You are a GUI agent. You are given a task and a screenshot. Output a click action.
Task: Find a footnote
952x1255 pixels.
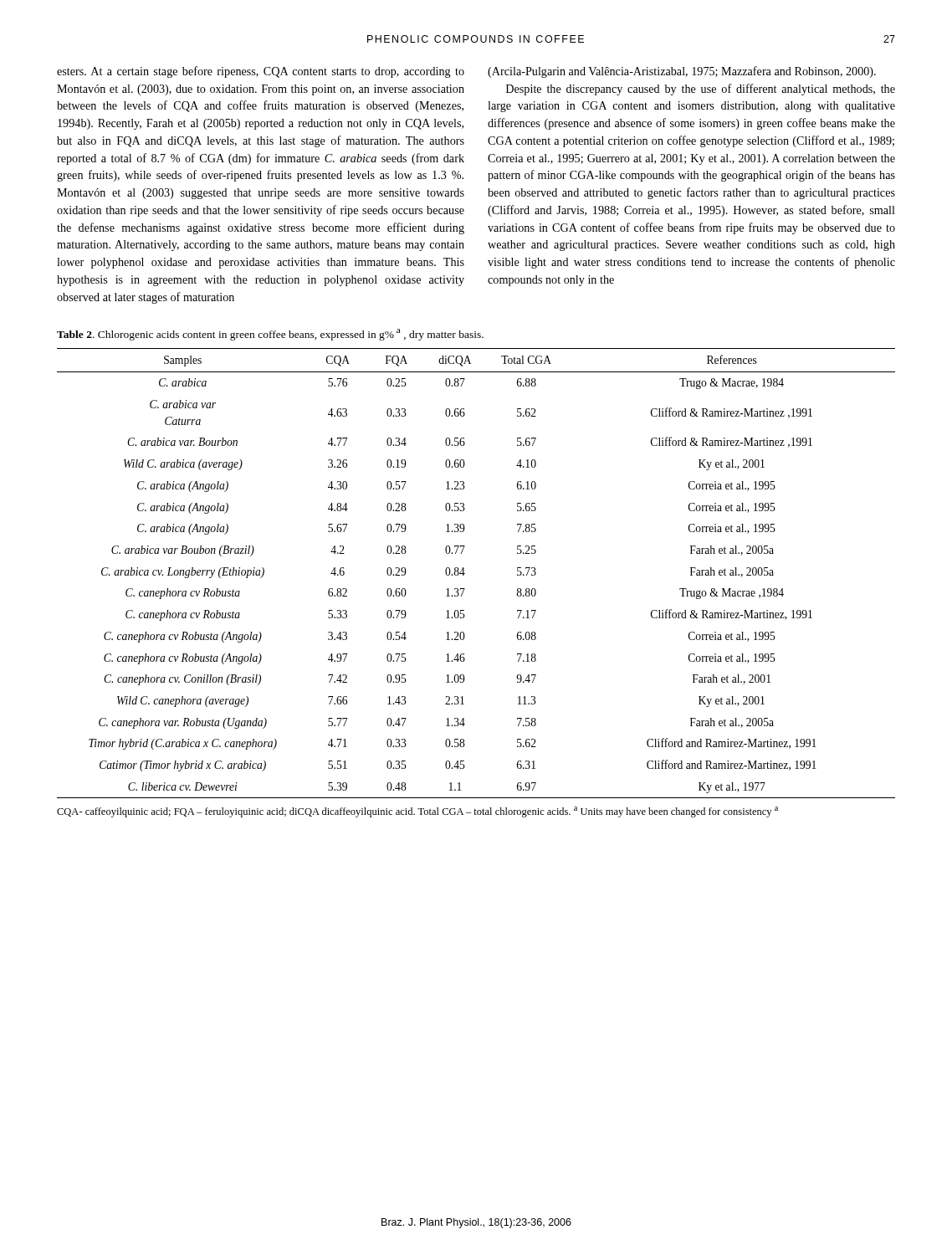pos(418,811)
